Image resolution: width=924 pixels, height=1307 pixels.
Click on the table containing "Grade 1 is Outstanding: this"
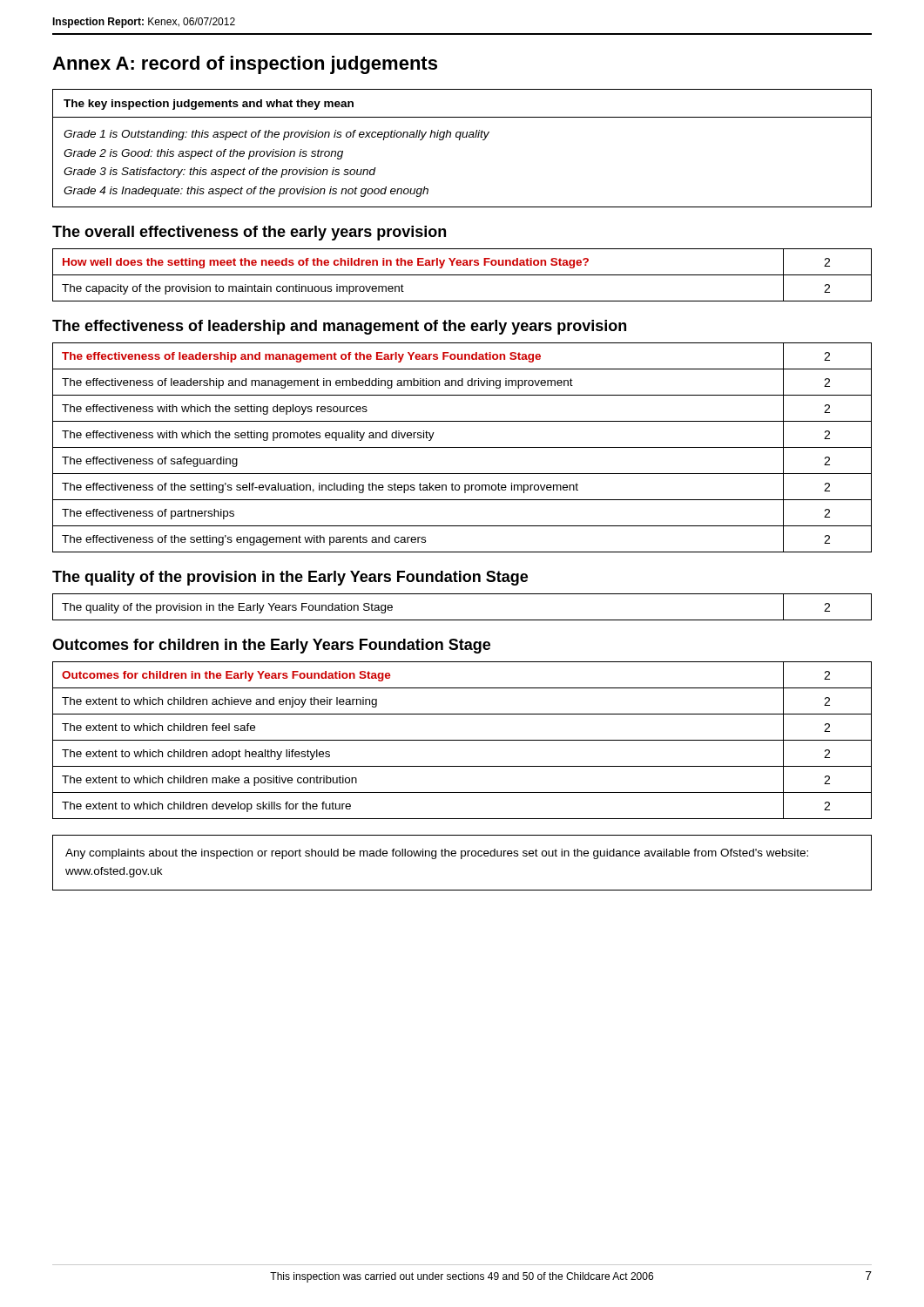[462, 148]
